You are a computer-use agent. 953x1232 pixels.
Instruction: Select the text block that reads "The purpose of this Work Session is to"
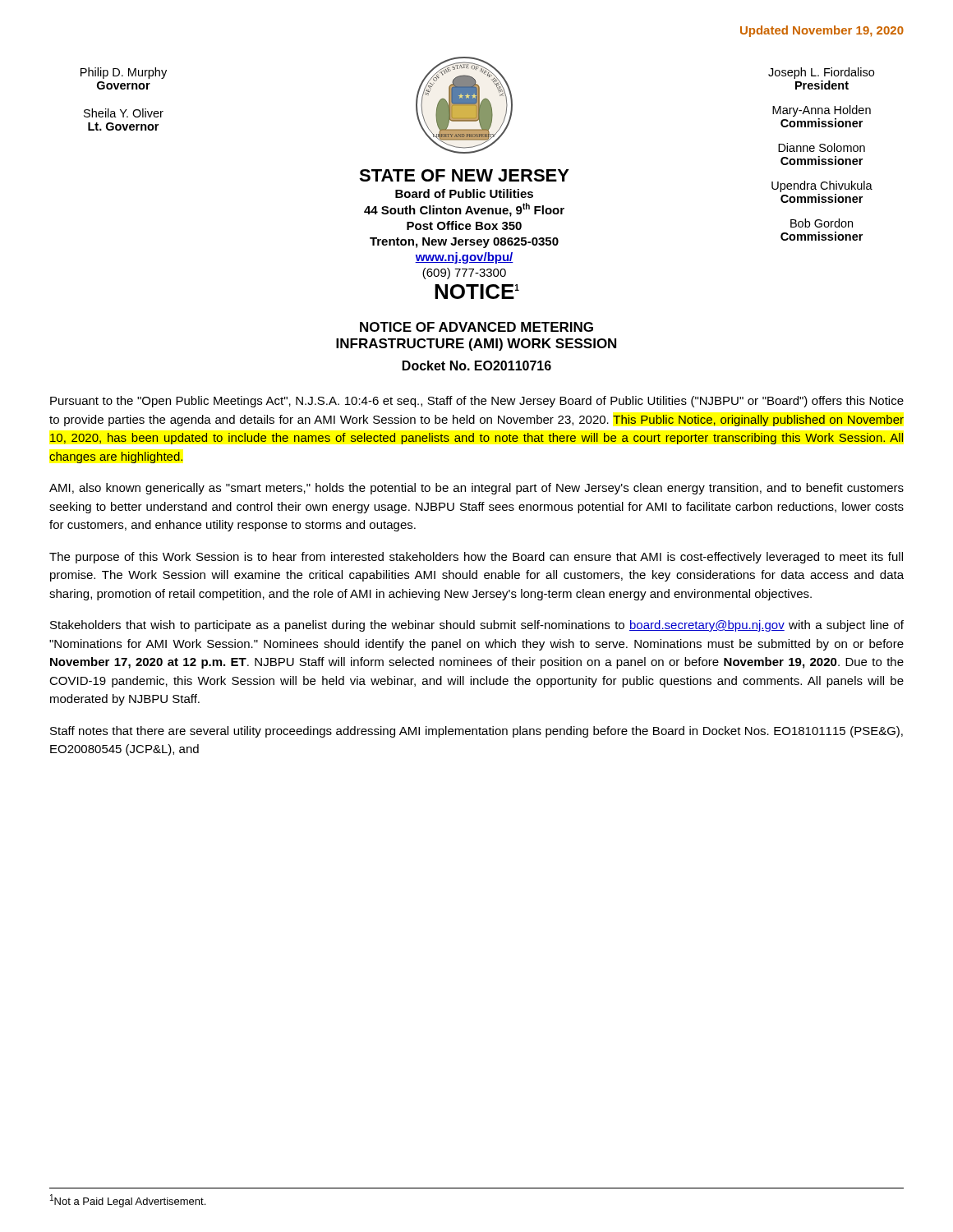(x=476, y=575)
